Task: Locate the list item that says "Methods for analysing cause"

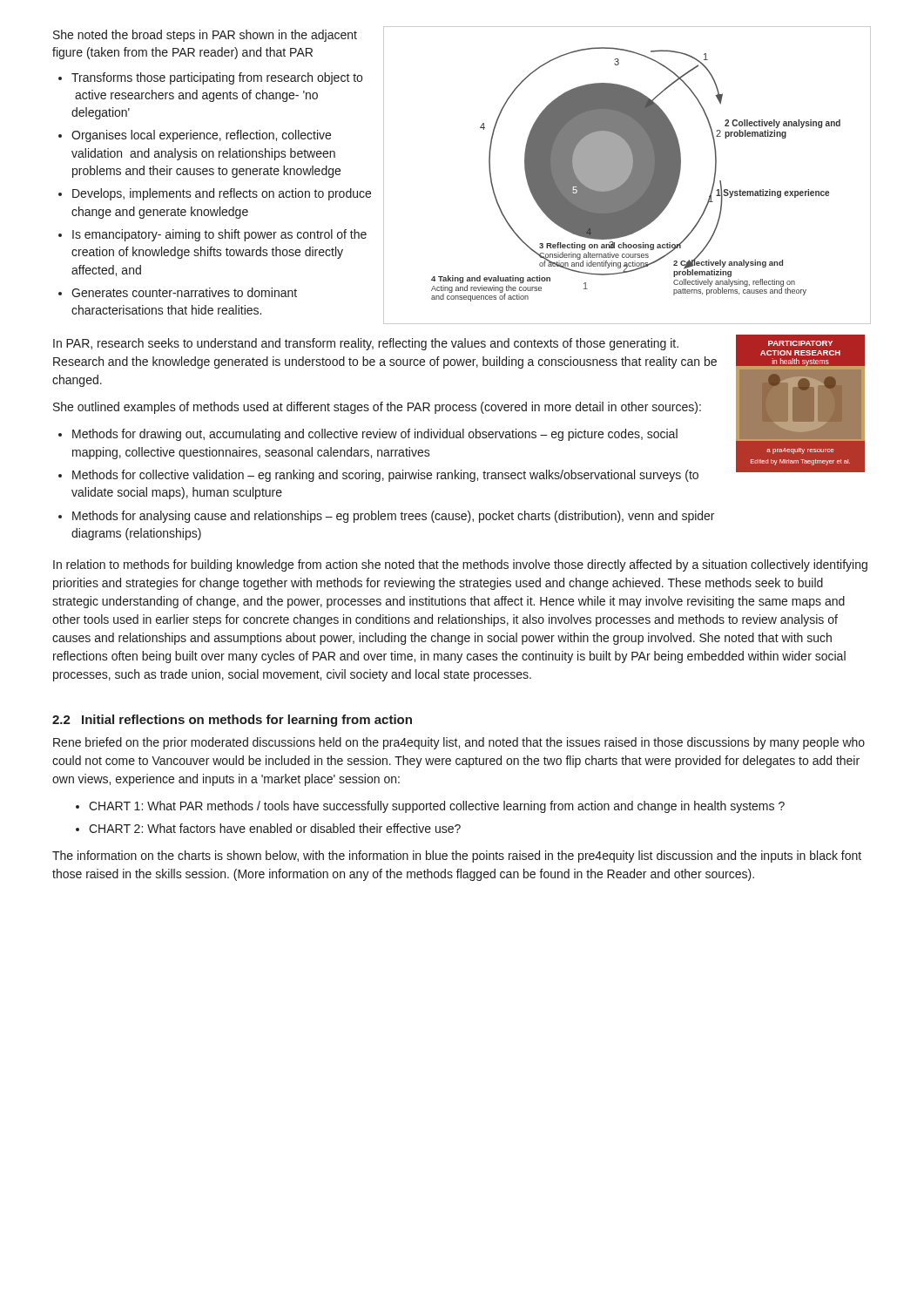Action: click(x=393, y=524)
